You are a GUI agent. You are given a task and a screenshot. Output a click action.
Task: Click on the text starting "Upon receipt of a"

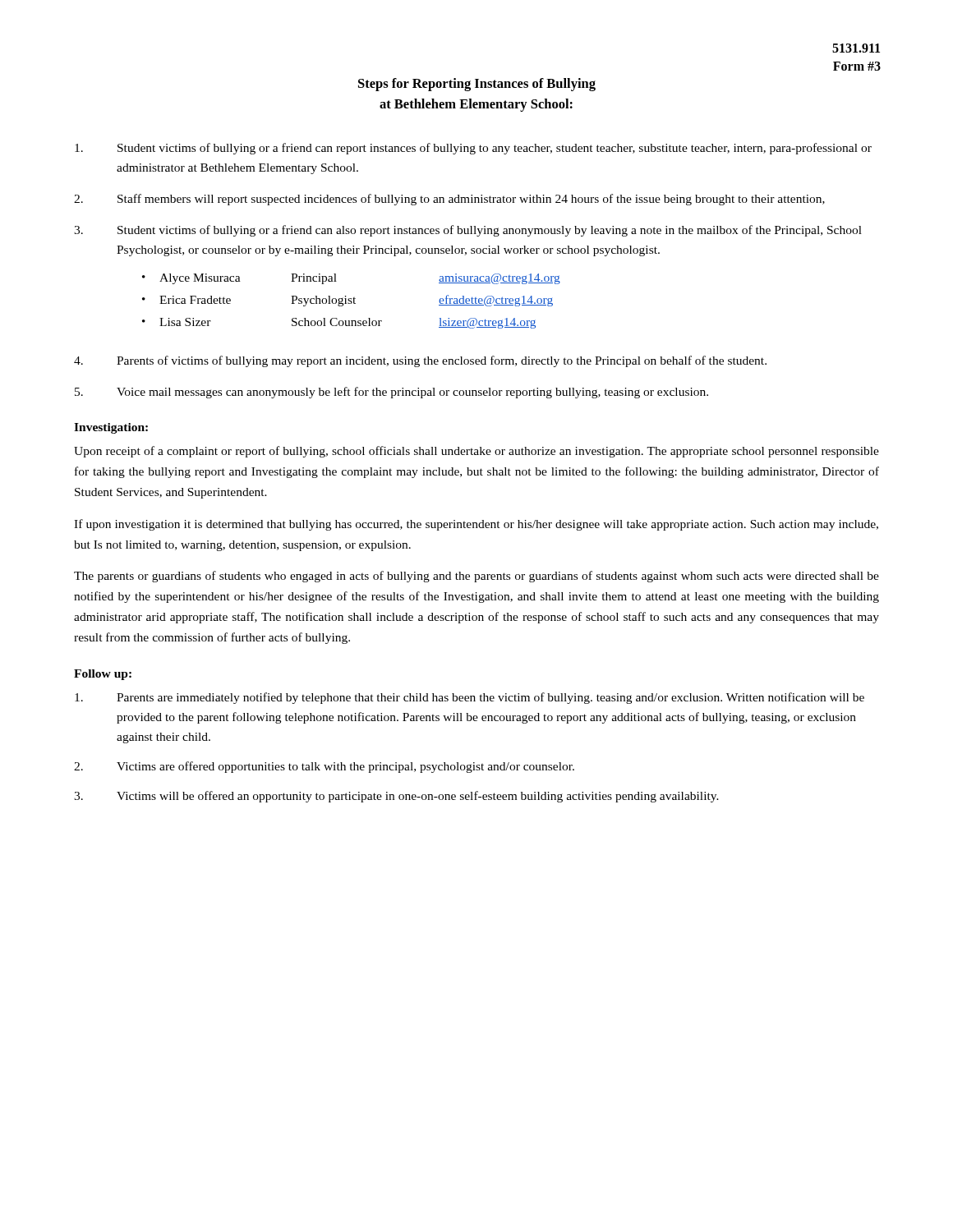tap(476, 471)
